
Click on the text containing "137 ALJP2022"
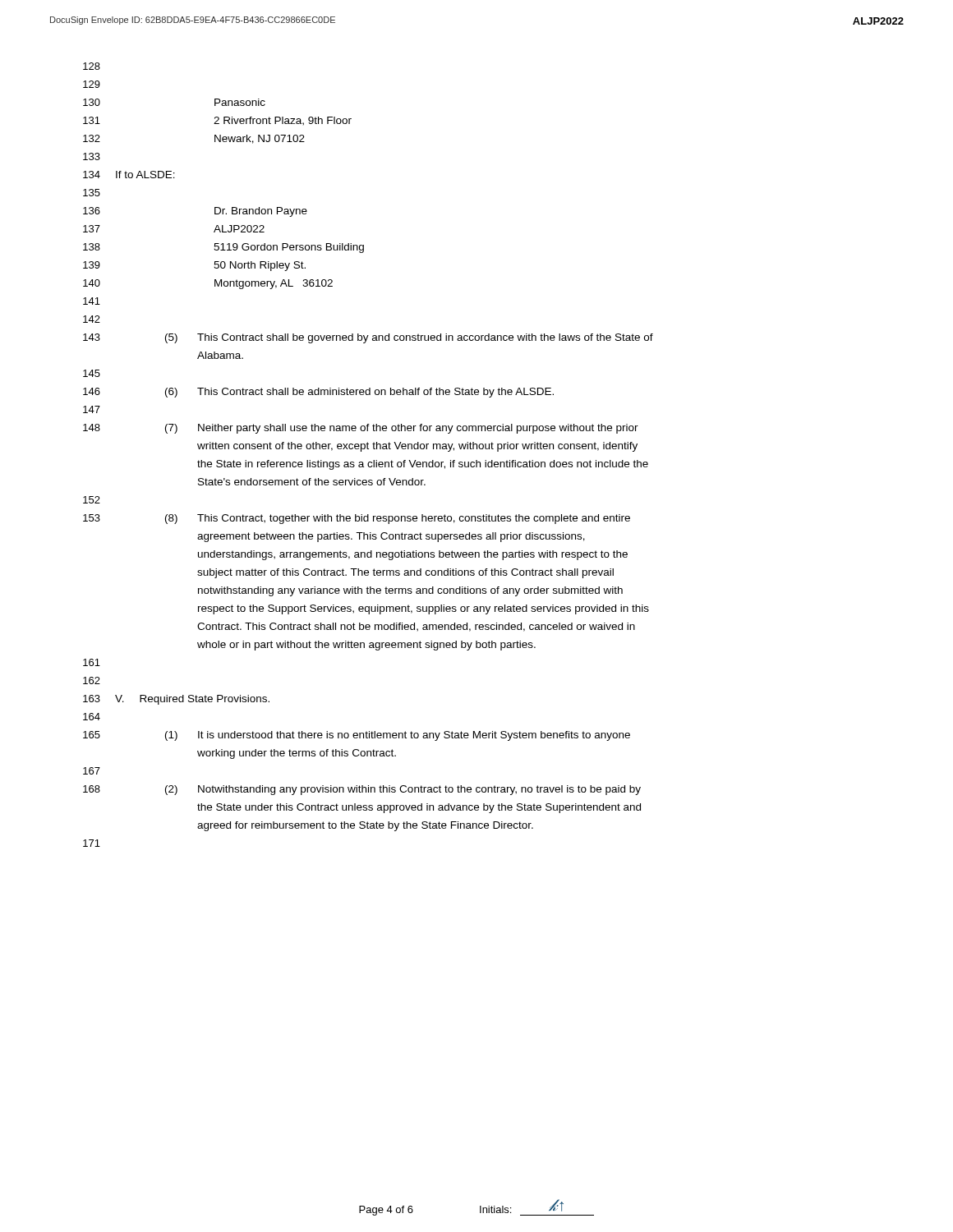(x=91, y=229)
